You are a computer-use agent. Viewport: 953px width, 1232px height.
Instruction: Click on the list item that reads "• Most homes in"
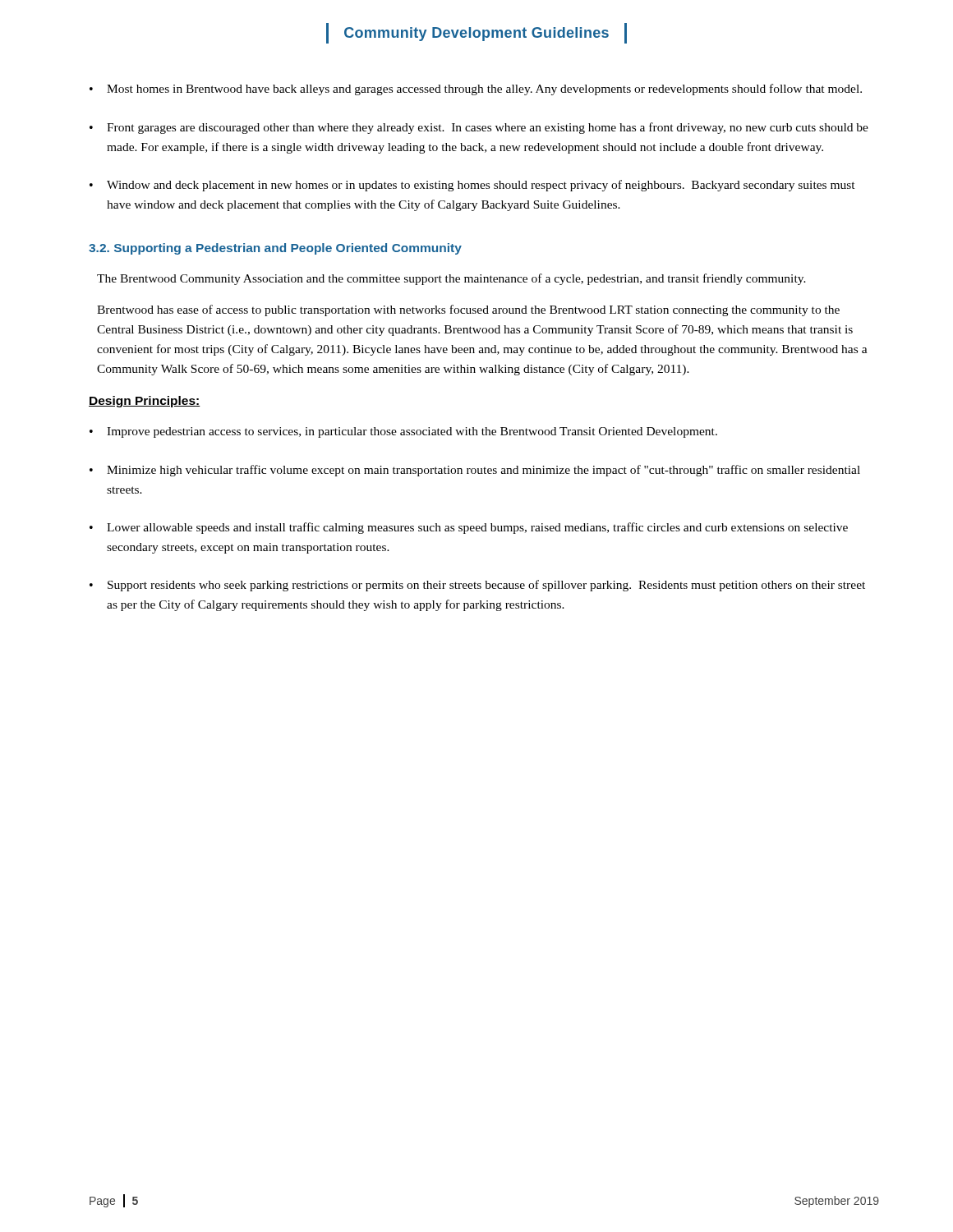point(476,89)
